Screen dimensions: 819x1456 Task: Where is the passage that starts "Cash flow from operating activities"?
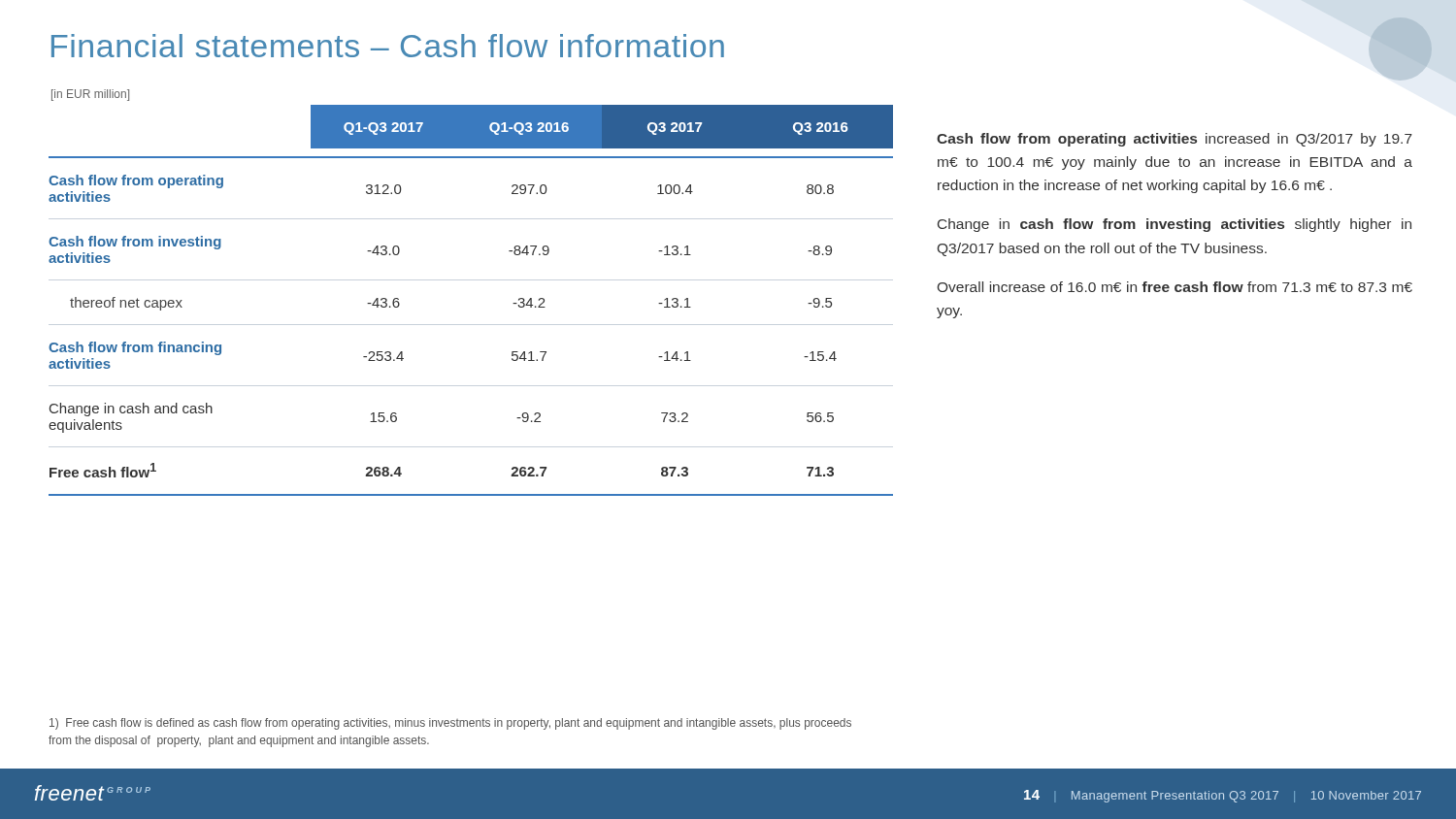click(1174, 225)
